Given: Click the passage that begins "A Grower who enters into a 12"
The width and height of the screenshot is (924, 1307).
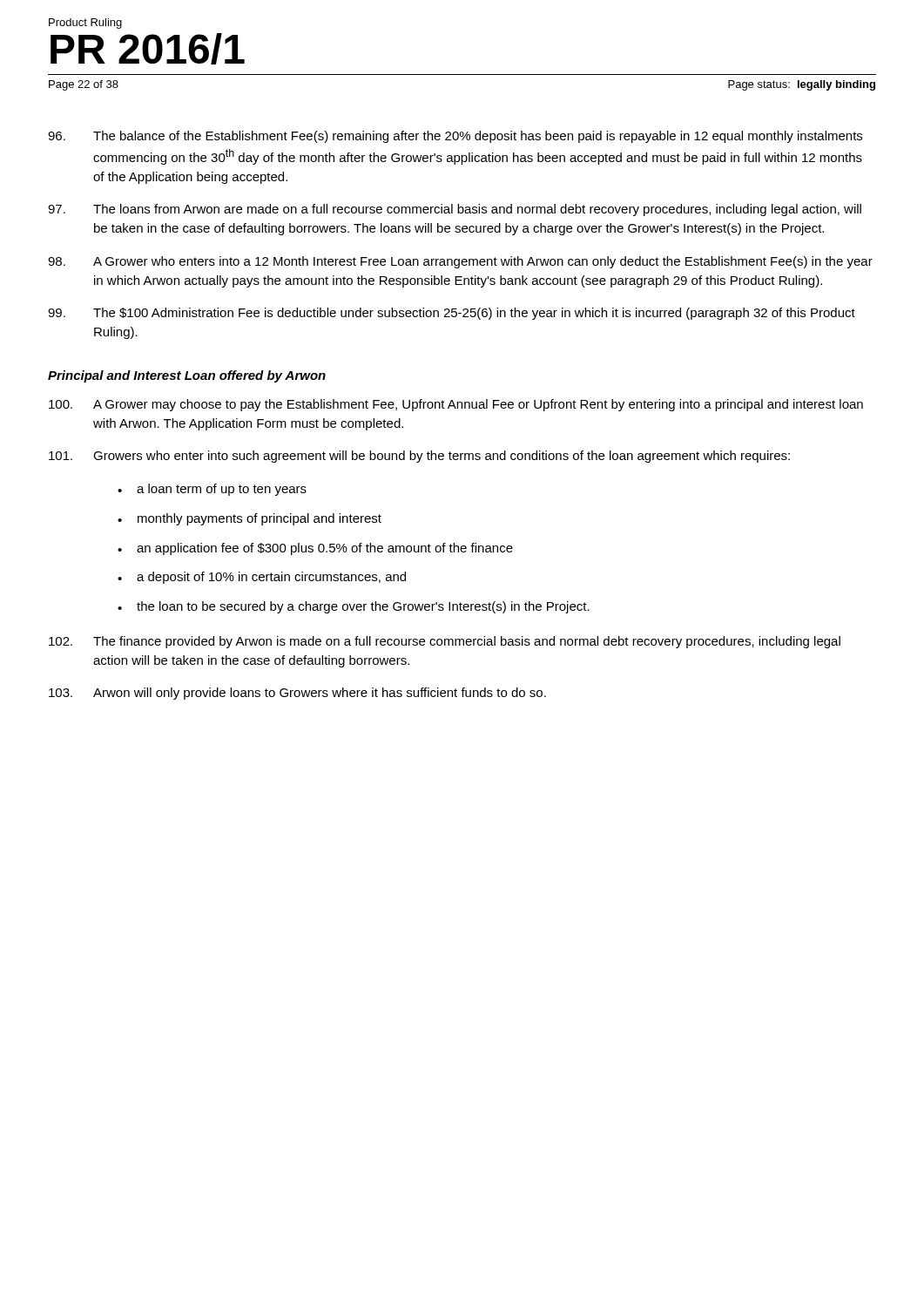Looking at the screenshot, I should [x=460, y=271].
